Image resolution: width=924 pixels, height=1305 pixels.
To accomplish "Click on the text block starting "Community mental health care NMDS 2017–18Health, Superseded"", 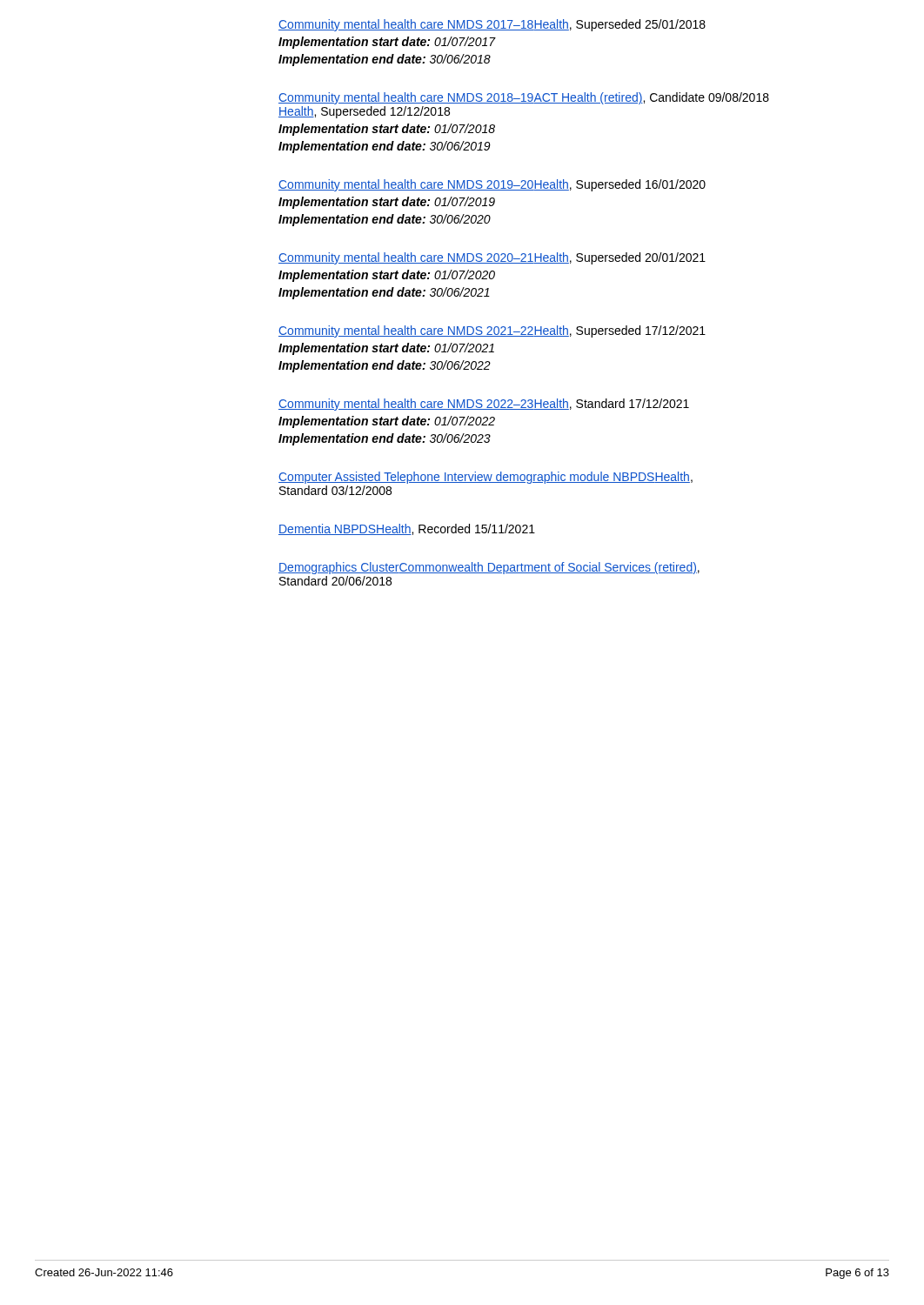I will tap(492, 25).
